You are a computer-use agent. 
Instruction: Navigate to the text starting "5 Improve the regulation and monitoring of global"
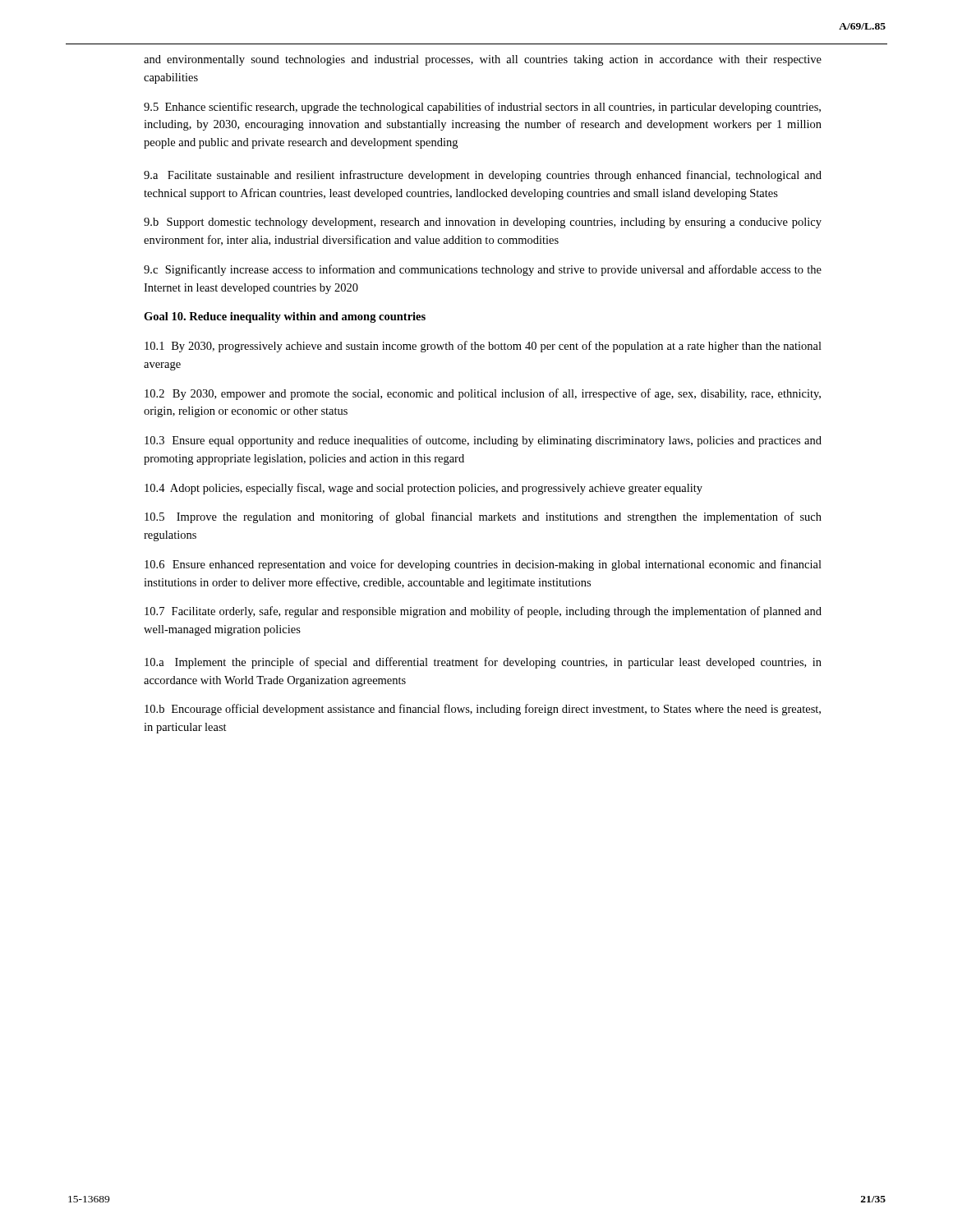pyautogui.click(x=483, y=526)
